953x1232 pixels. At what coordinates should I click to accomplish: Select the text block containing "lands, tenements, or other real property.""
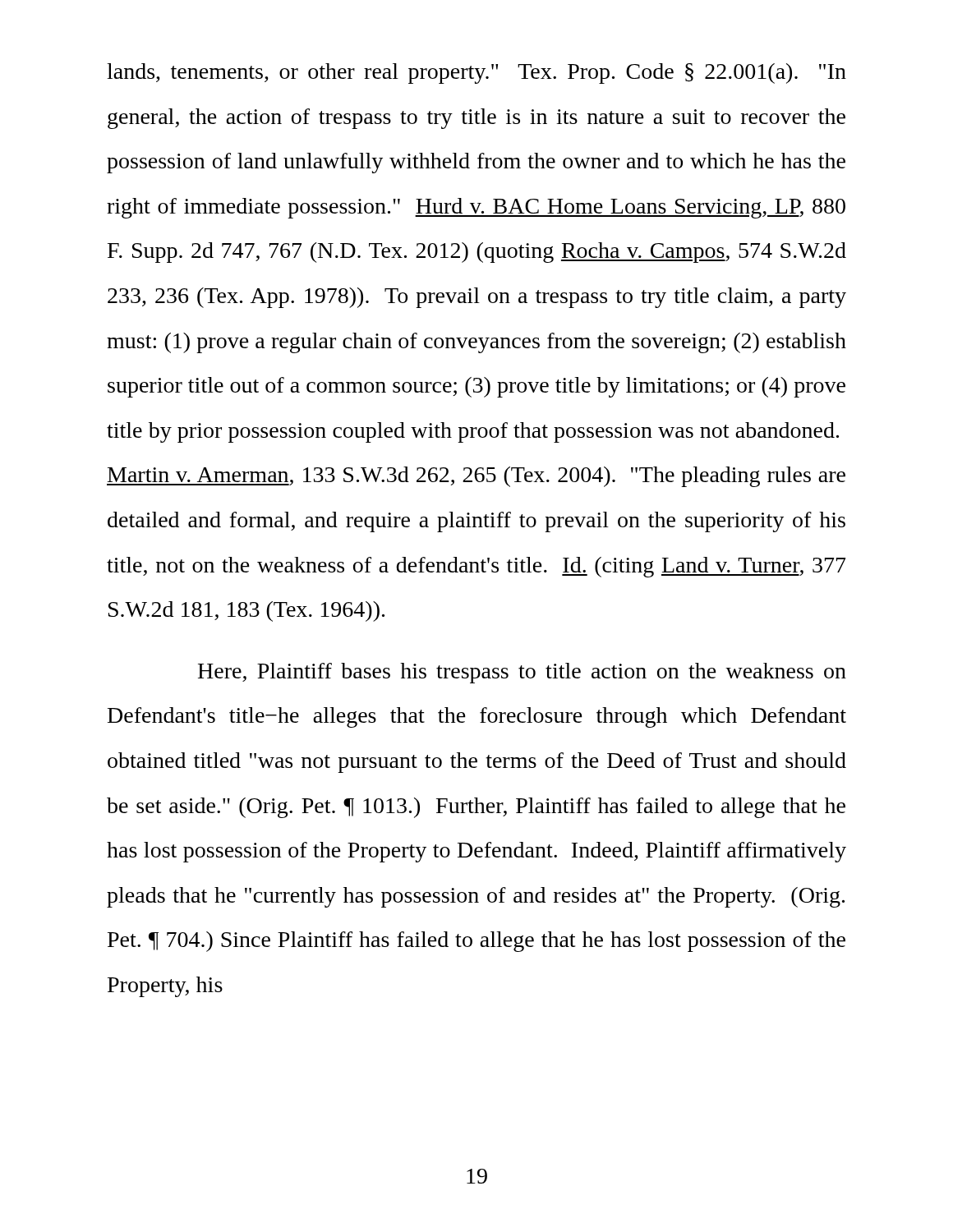tap(476, 341)
